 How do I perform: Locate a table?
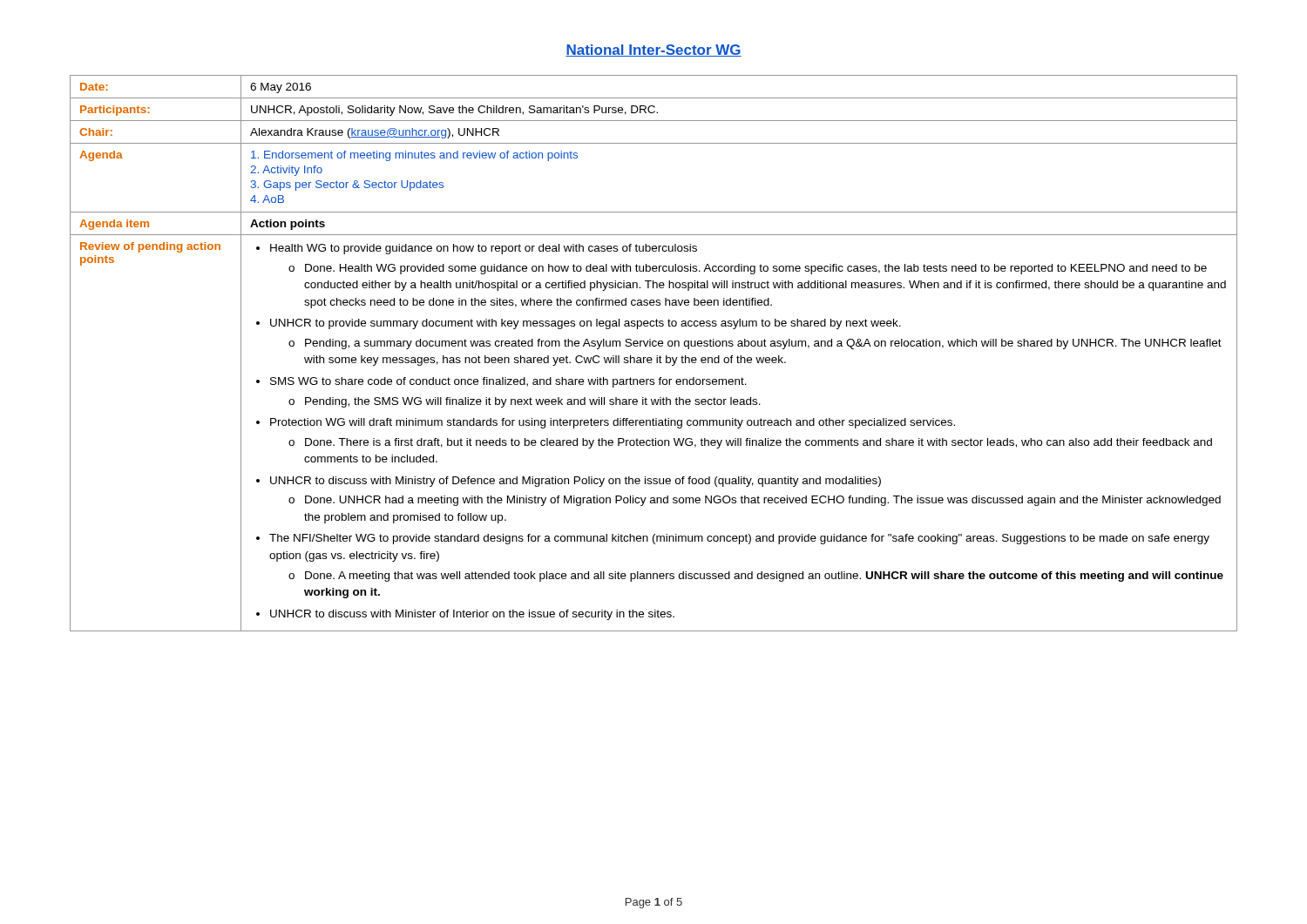click(654, 353)
